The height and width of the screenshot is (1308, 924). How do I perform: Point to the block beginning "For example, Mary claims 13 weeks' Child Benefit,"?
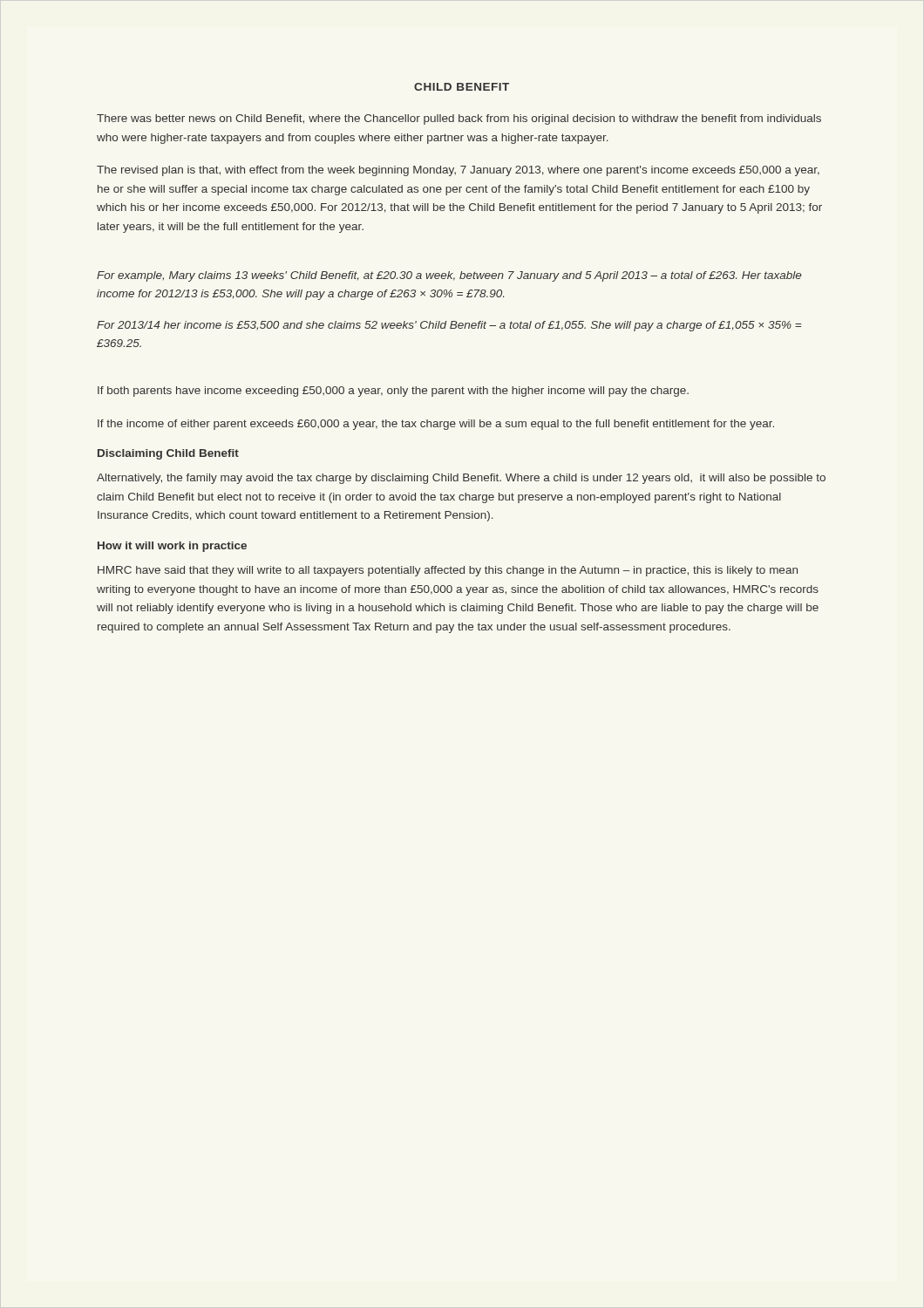tap(449, 284)
